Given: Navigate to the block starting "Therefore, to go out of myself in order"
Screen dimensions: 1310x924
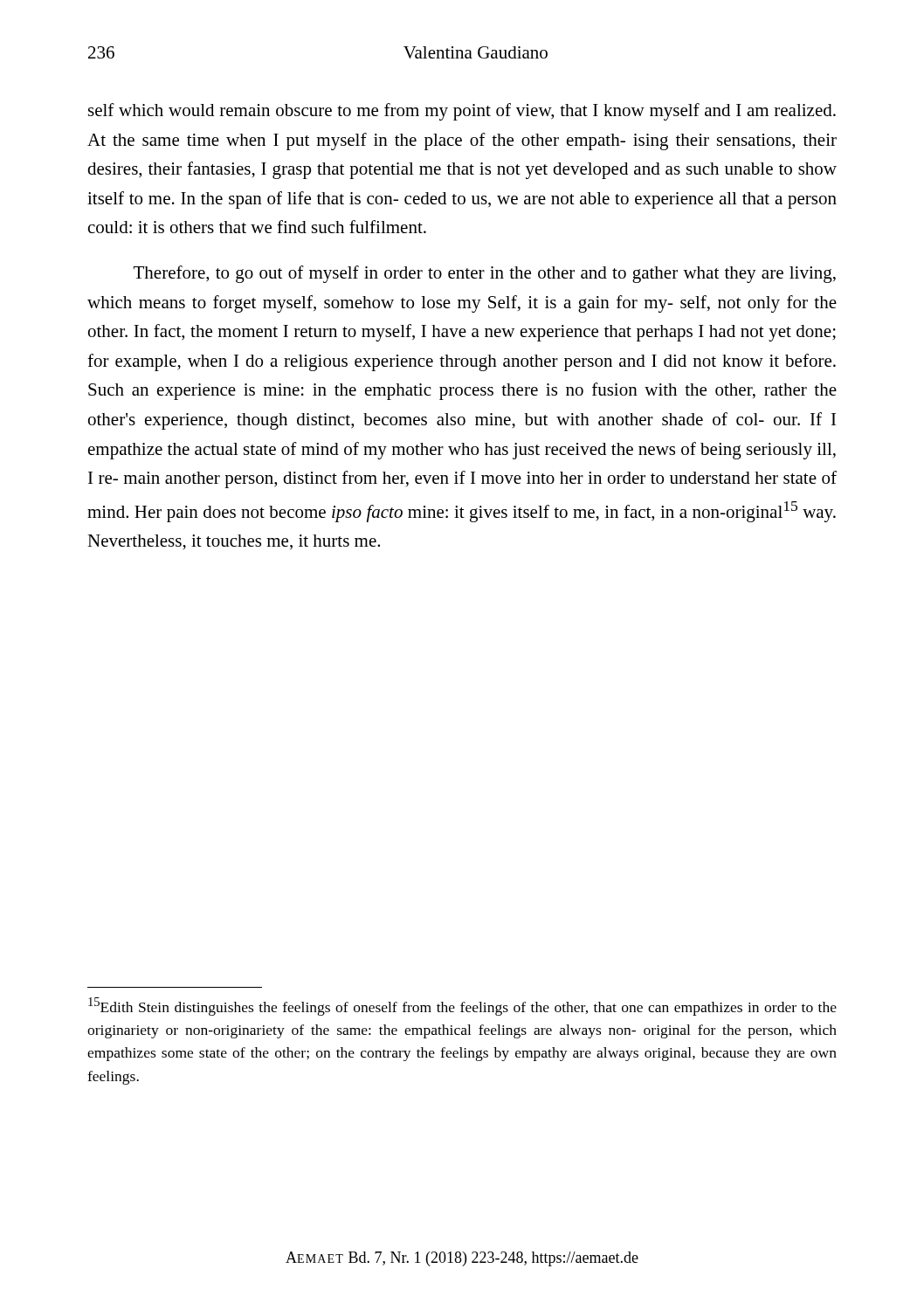Looking at the screenshot, I should pyautogui.click(x=462, y=407).
